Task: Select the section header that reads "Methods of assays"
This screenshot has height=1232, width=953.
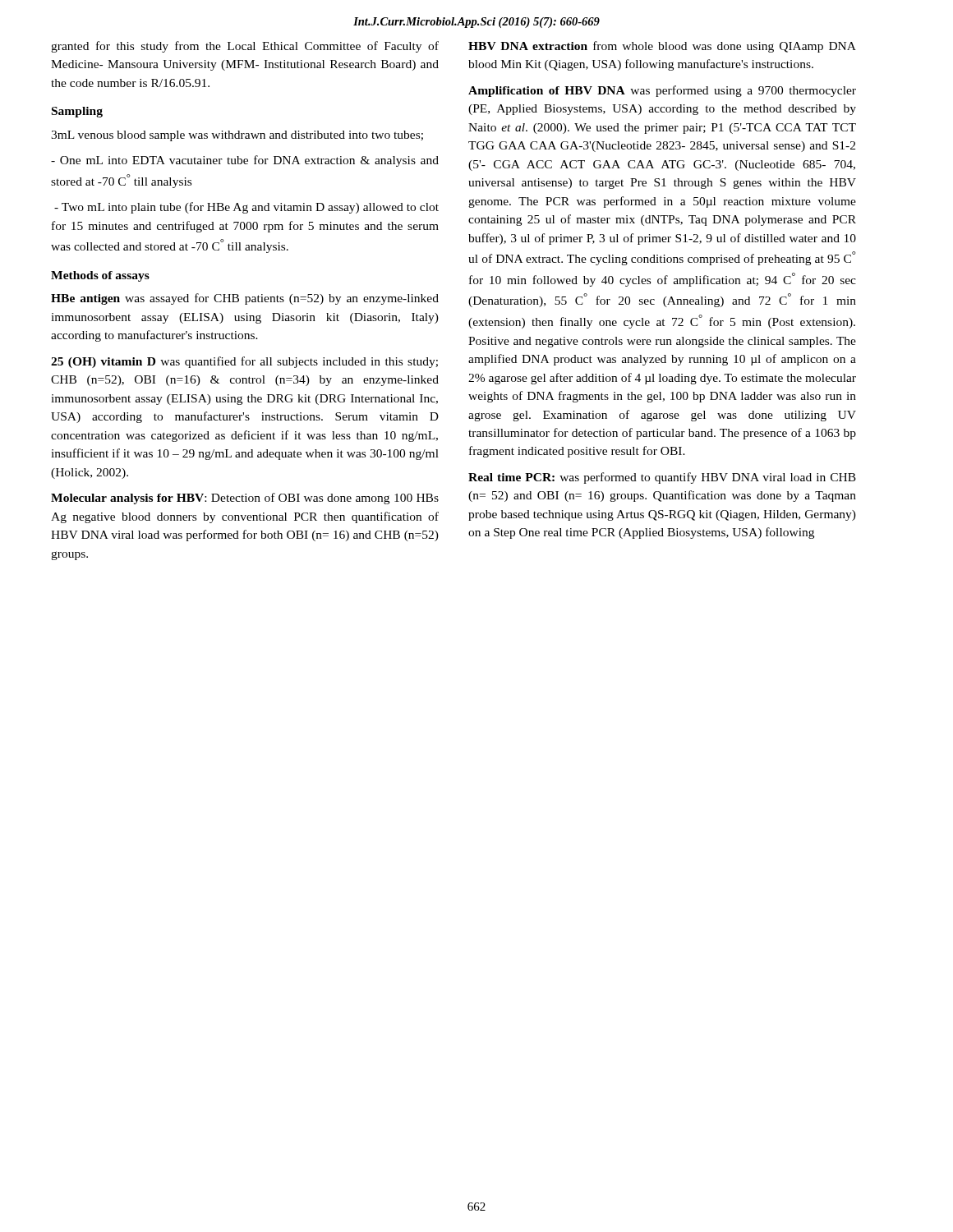Action: pyautogui.click(x=100, y=275)
